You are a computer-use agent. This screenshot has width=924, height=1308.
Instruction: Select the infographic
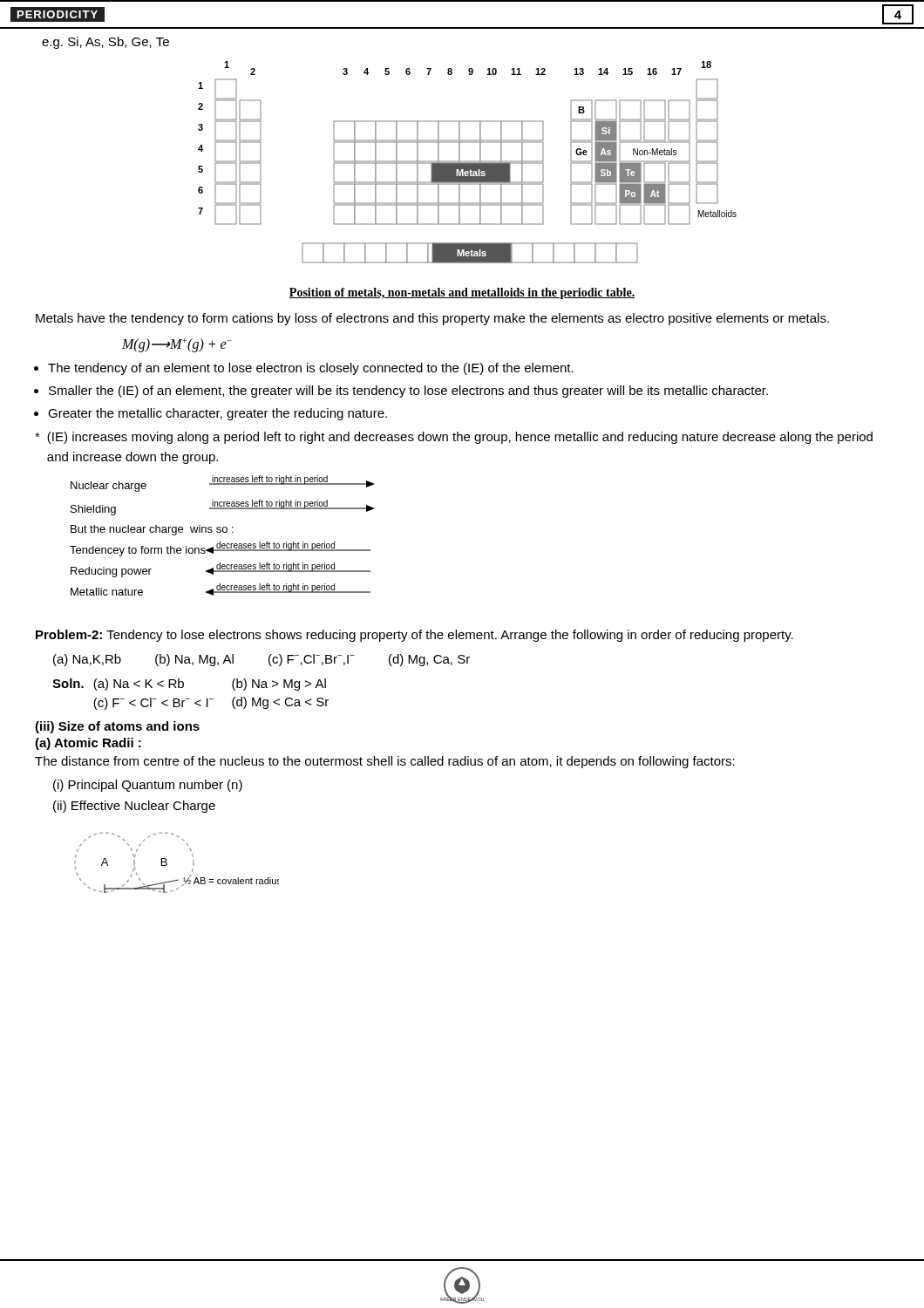point(479,545)
